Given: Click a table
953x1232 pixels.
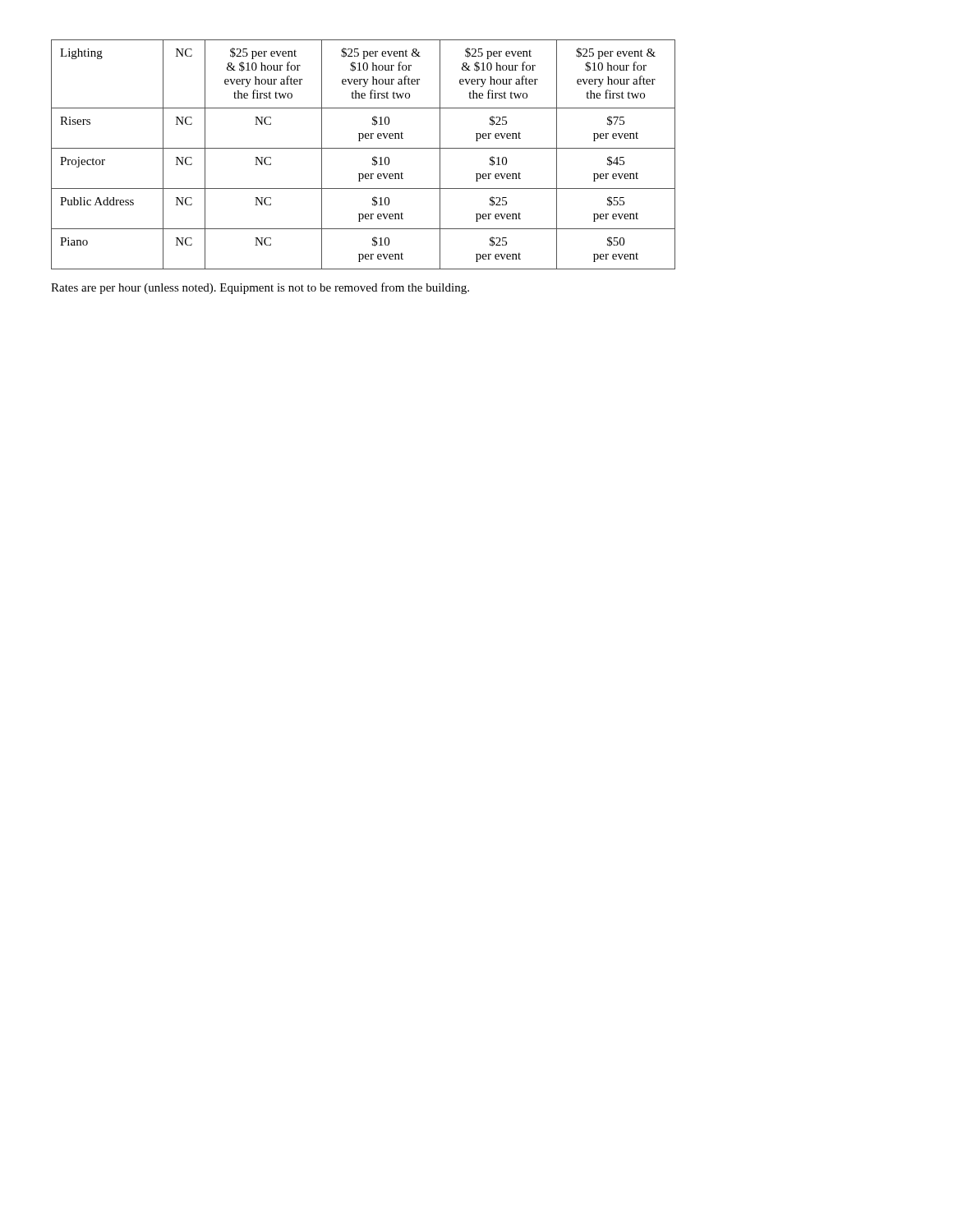Looking at the screenshot, I should 476,154.
